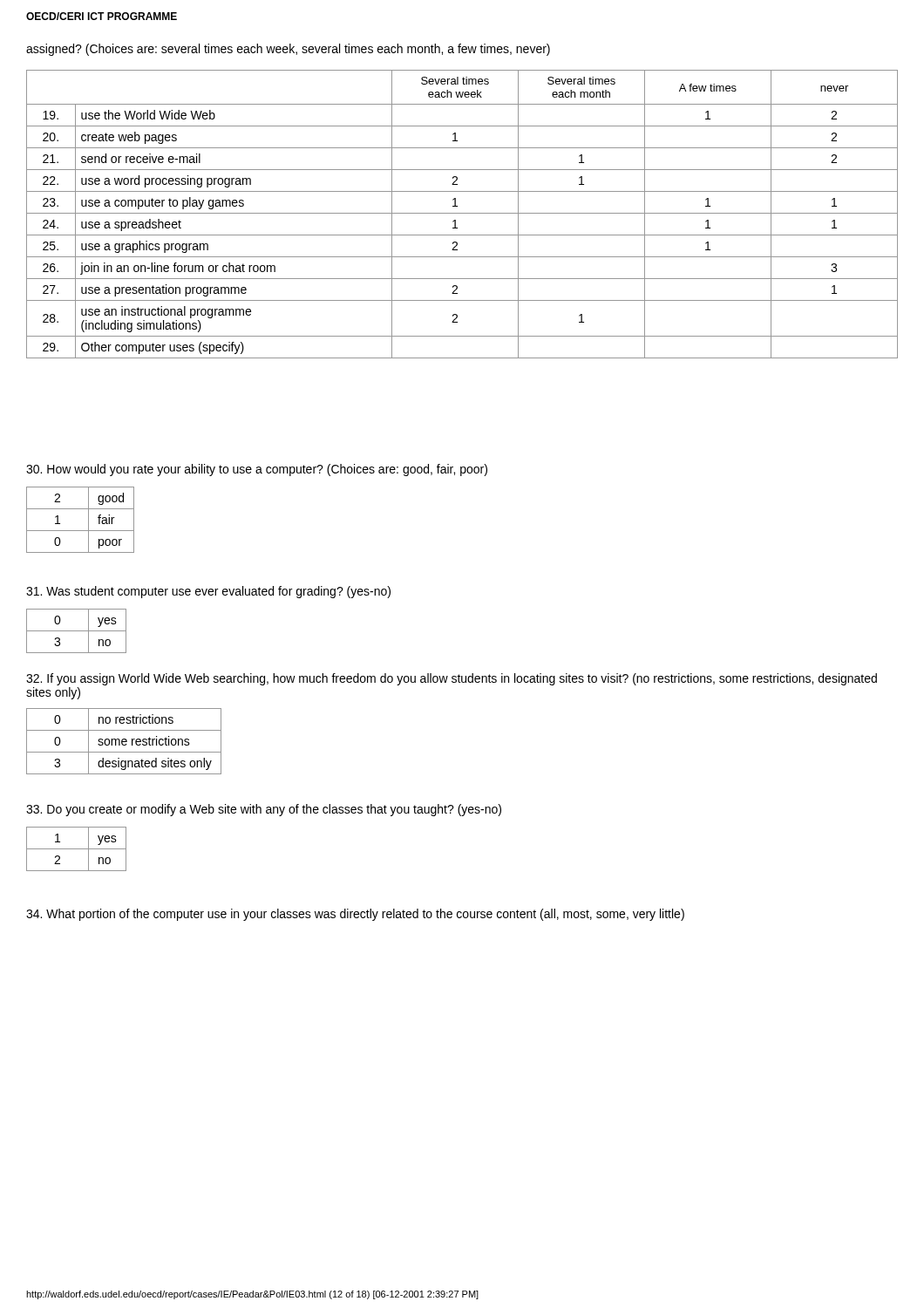Screen dimensions: 1308x924
Task: Click on the text block that reads "Do you create or modify a Web site"
Action: 264,809
